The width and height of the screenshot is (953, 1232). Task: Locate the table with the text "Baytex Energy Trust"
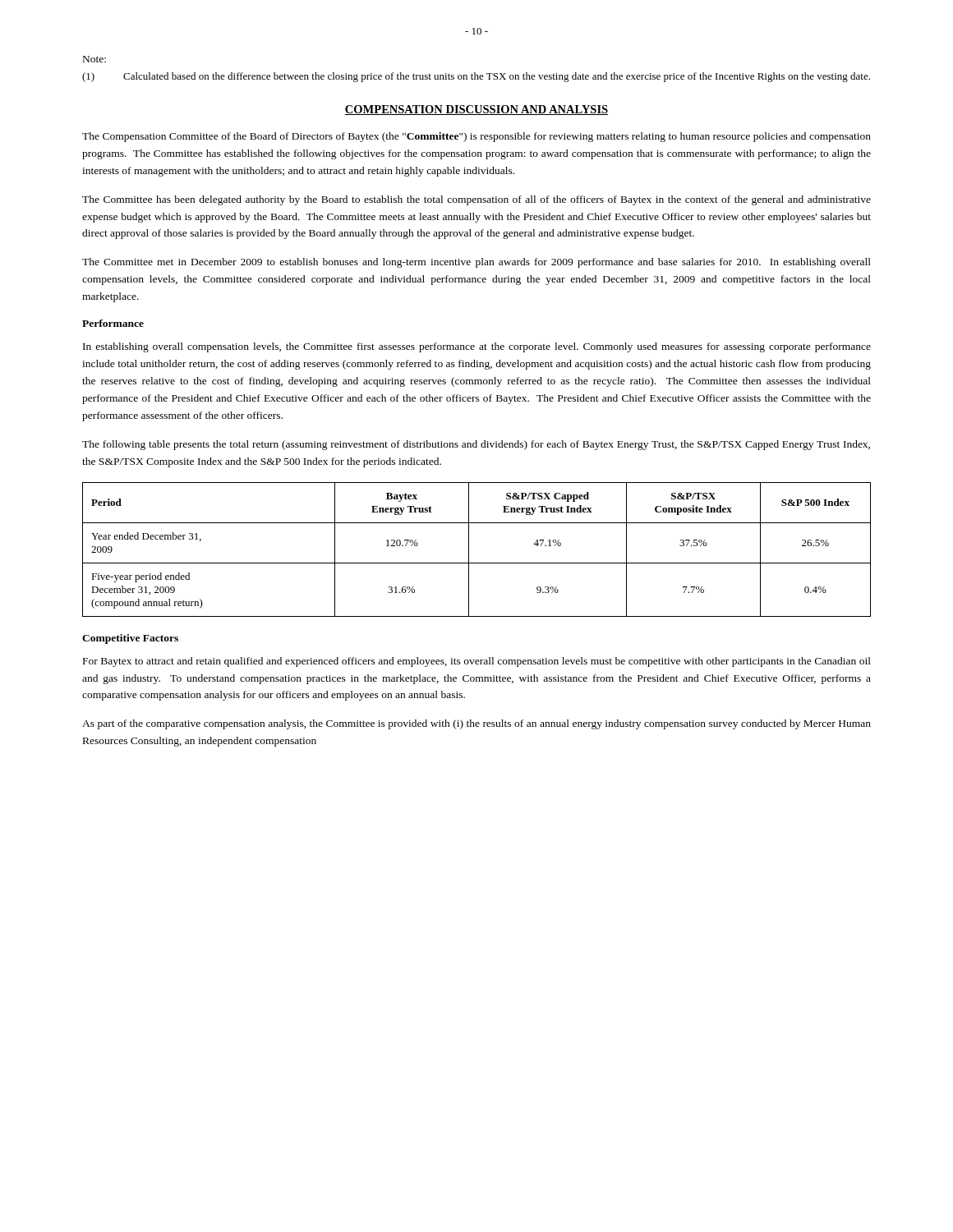[476, 549]
